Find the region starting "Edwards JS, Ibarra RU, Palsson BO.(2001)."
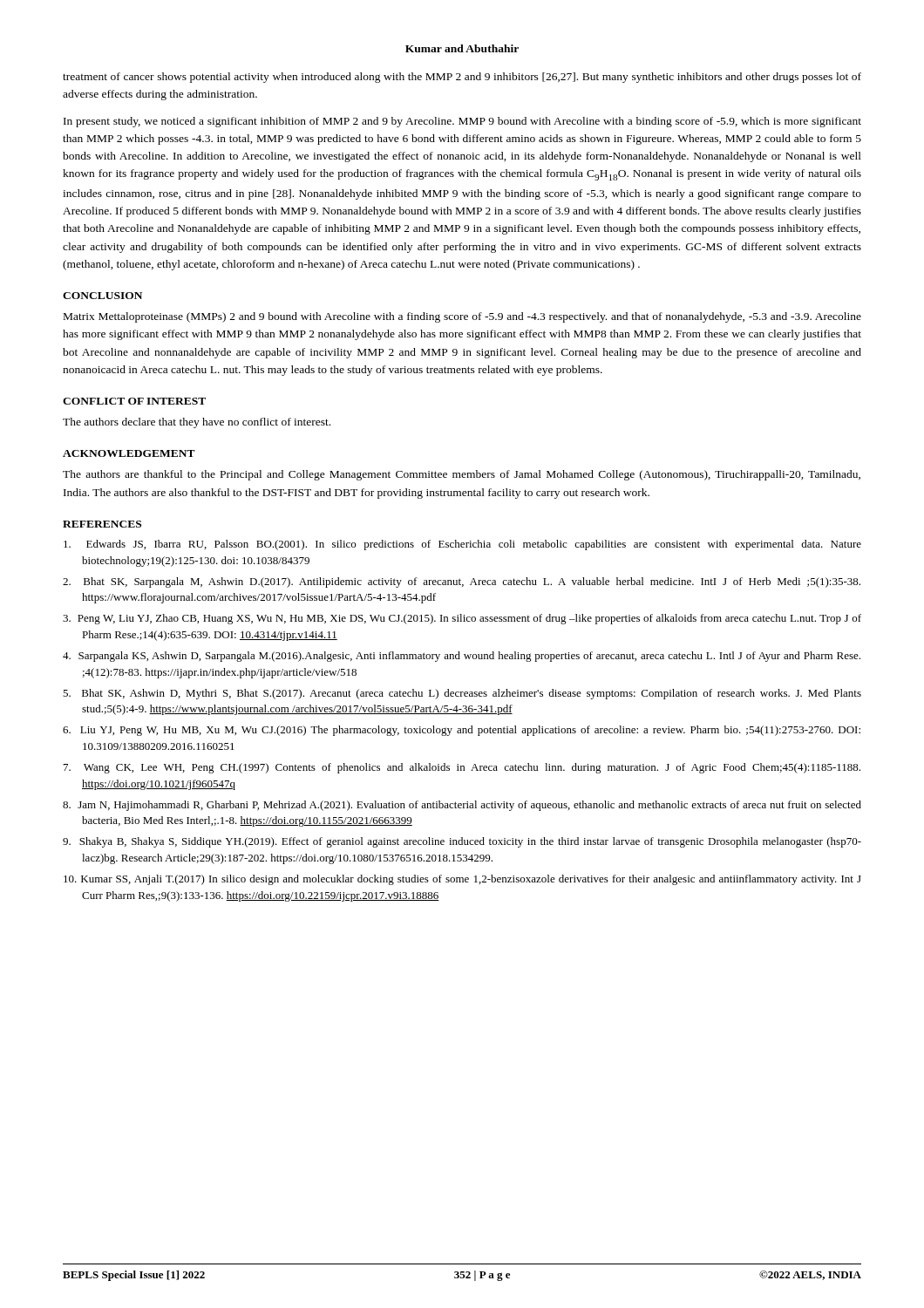The height and width of the screenshot is (1308, 924). pyautogui.click(x=462, y=552)
